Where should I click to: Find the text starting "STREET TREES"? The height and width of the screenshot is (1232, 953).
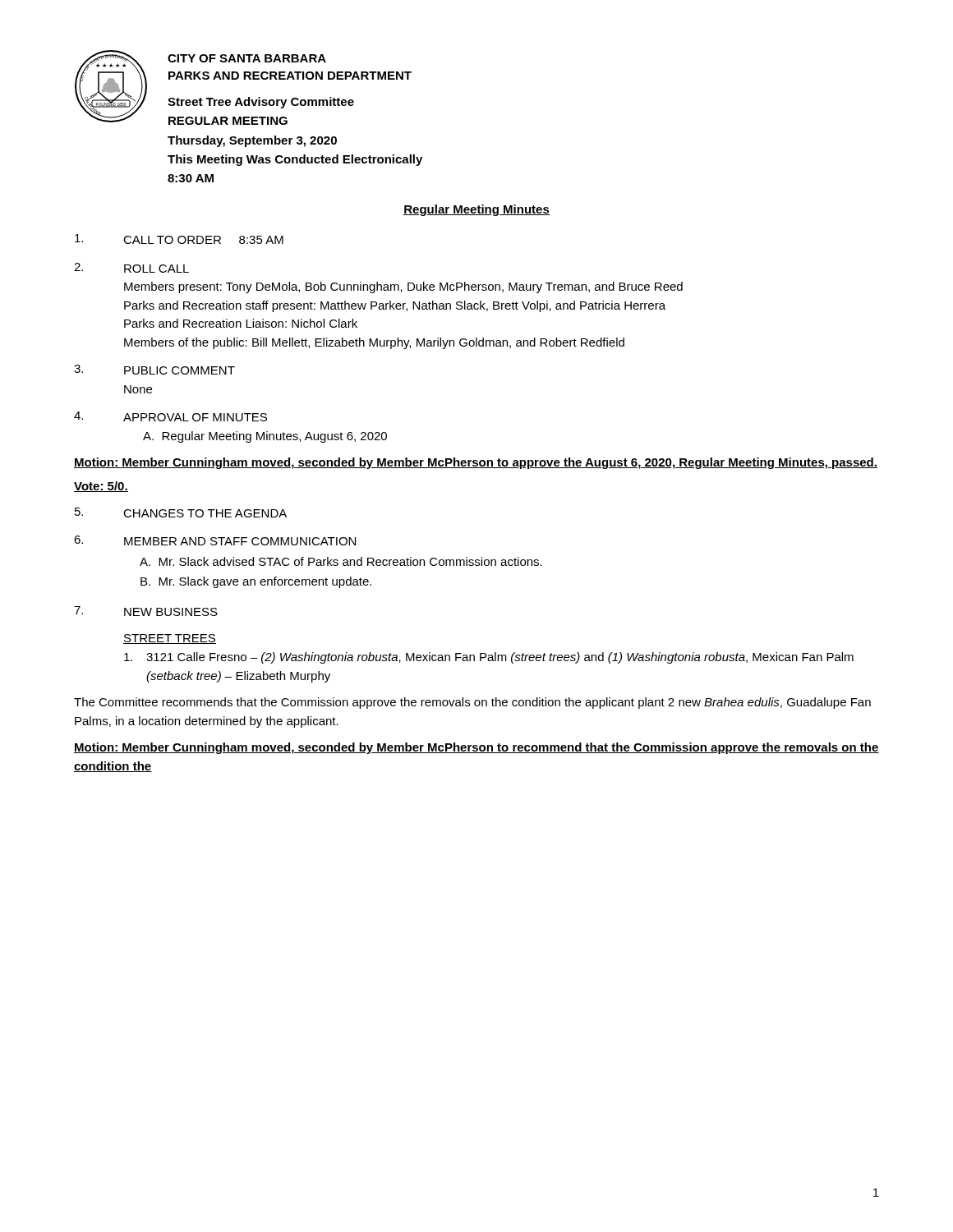[x=170, y=638]
